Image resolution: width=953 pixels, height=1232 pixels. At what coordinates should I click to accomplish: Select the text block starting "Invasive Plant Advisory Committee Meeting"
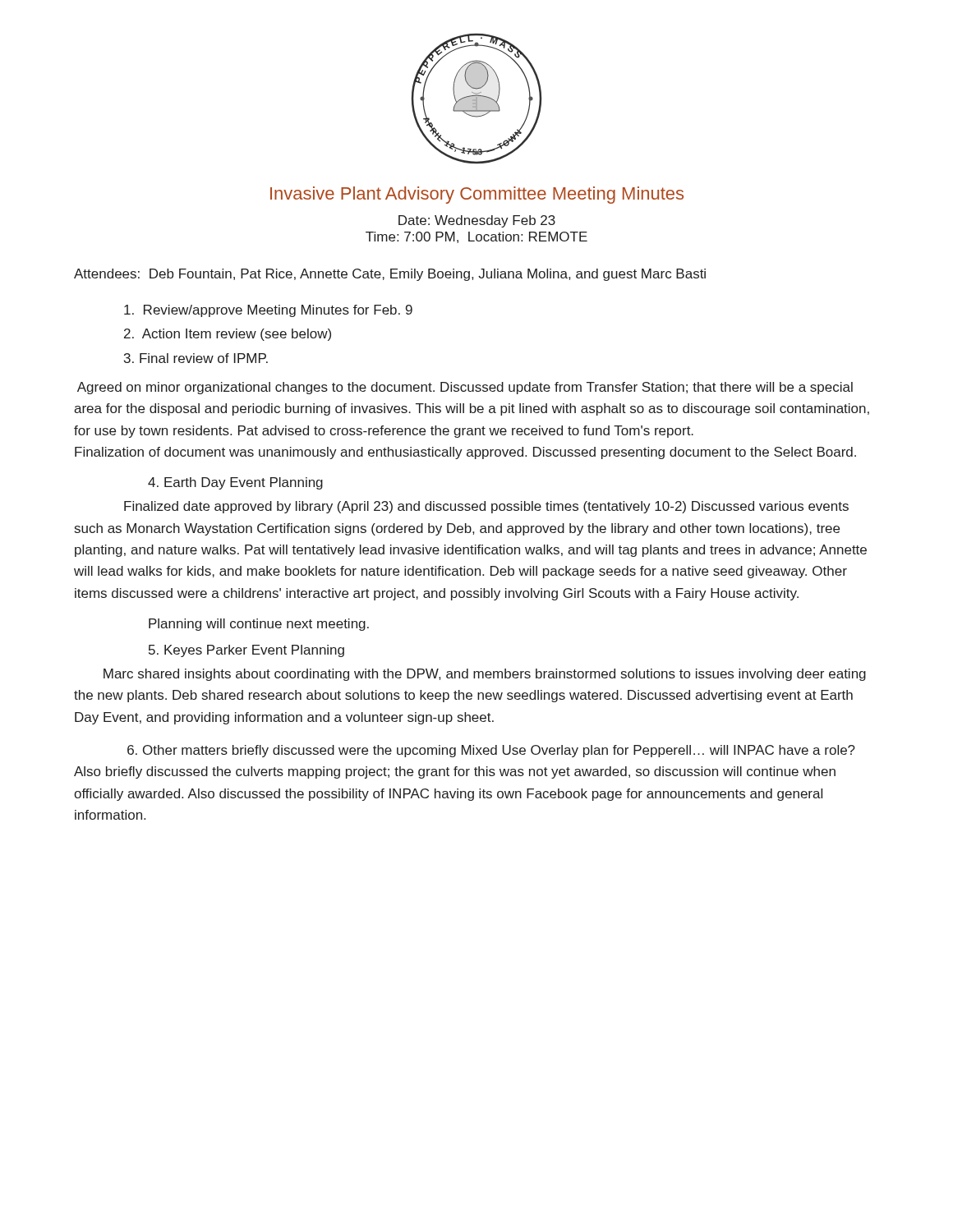tap(476, 193)
